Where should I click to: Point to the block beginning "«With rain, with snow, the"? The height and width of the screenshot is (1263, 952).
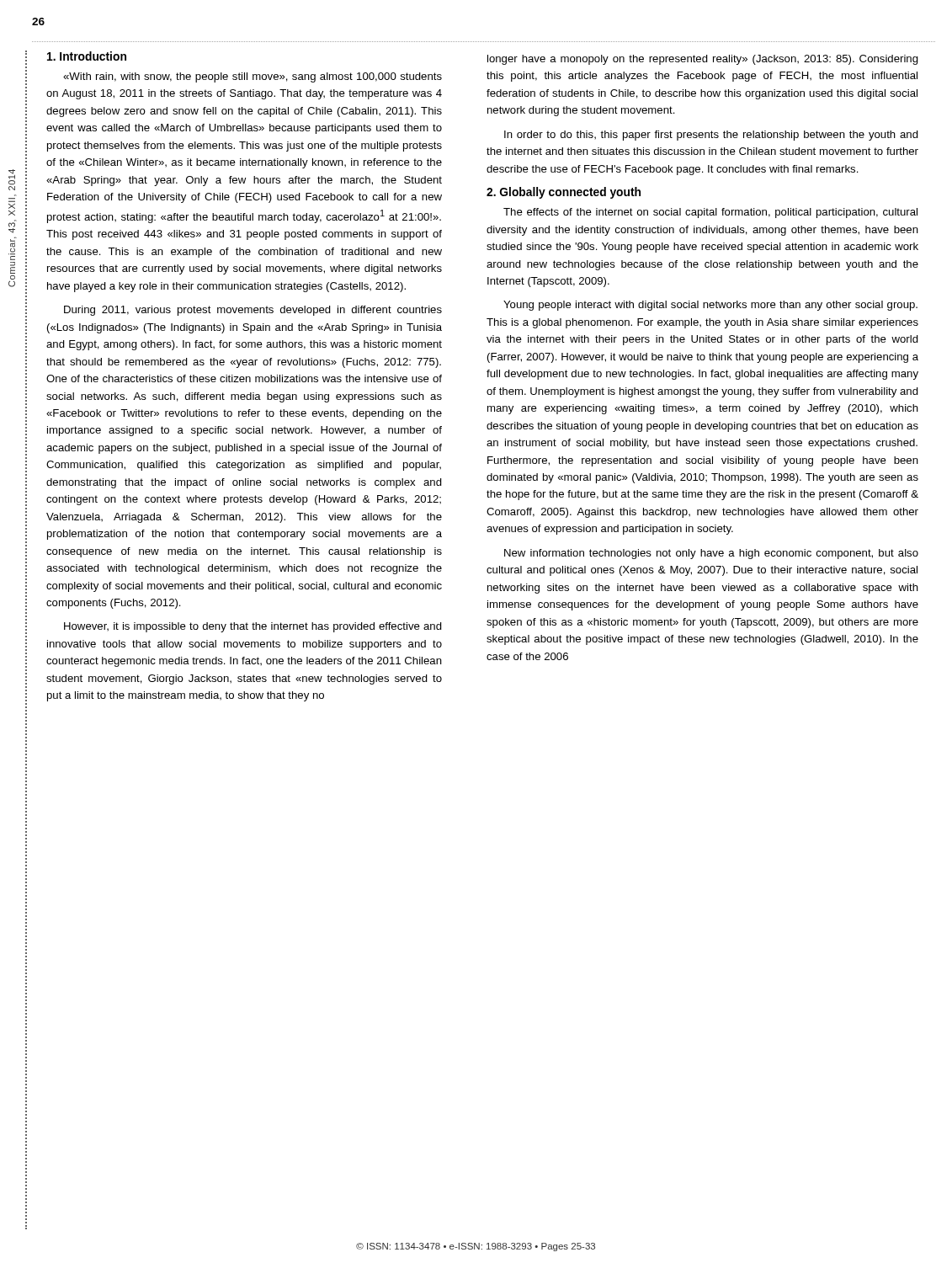point(244,386)
